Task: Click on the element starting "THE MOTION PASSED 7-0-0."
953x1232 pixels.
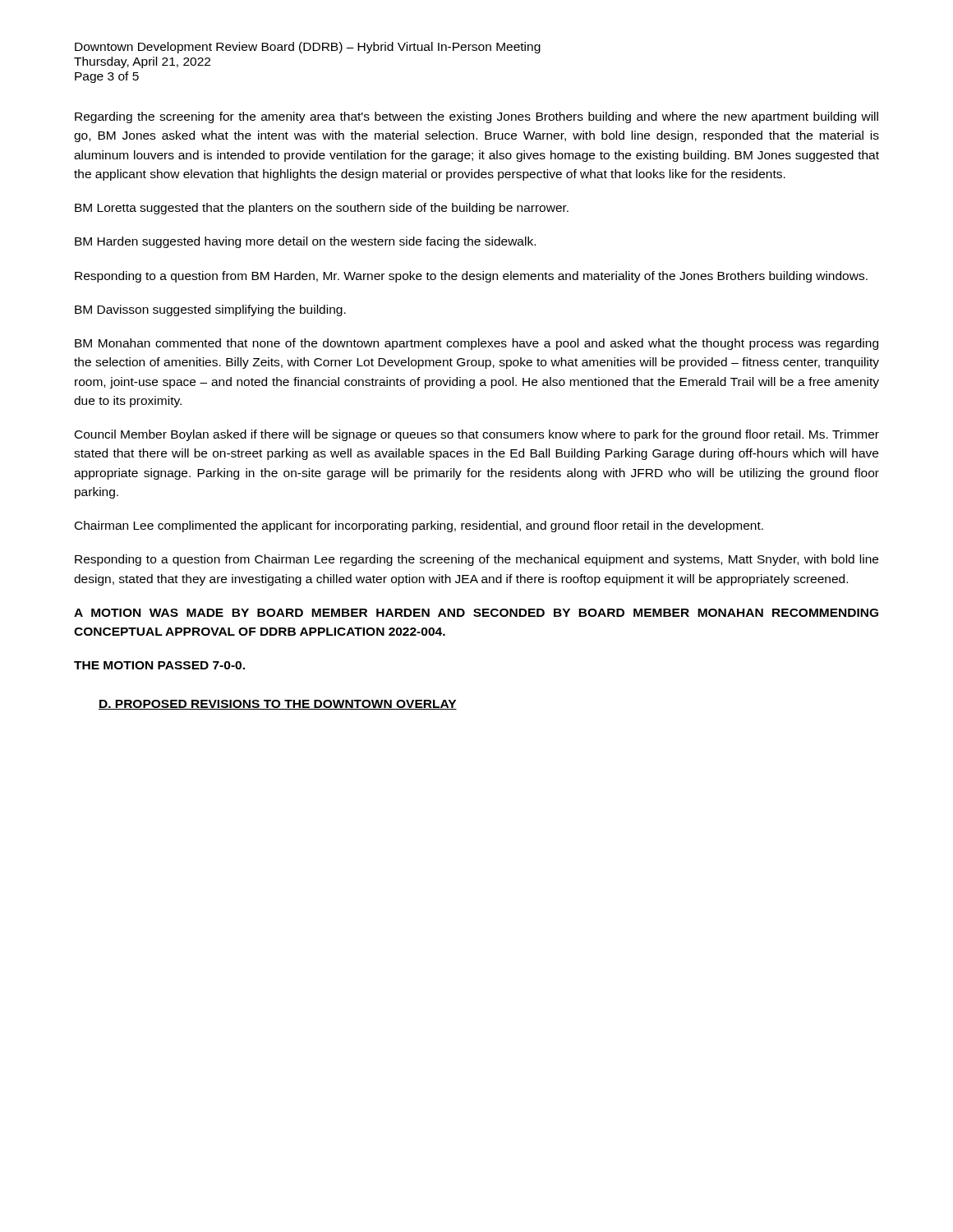Action: tap(160, 665)
